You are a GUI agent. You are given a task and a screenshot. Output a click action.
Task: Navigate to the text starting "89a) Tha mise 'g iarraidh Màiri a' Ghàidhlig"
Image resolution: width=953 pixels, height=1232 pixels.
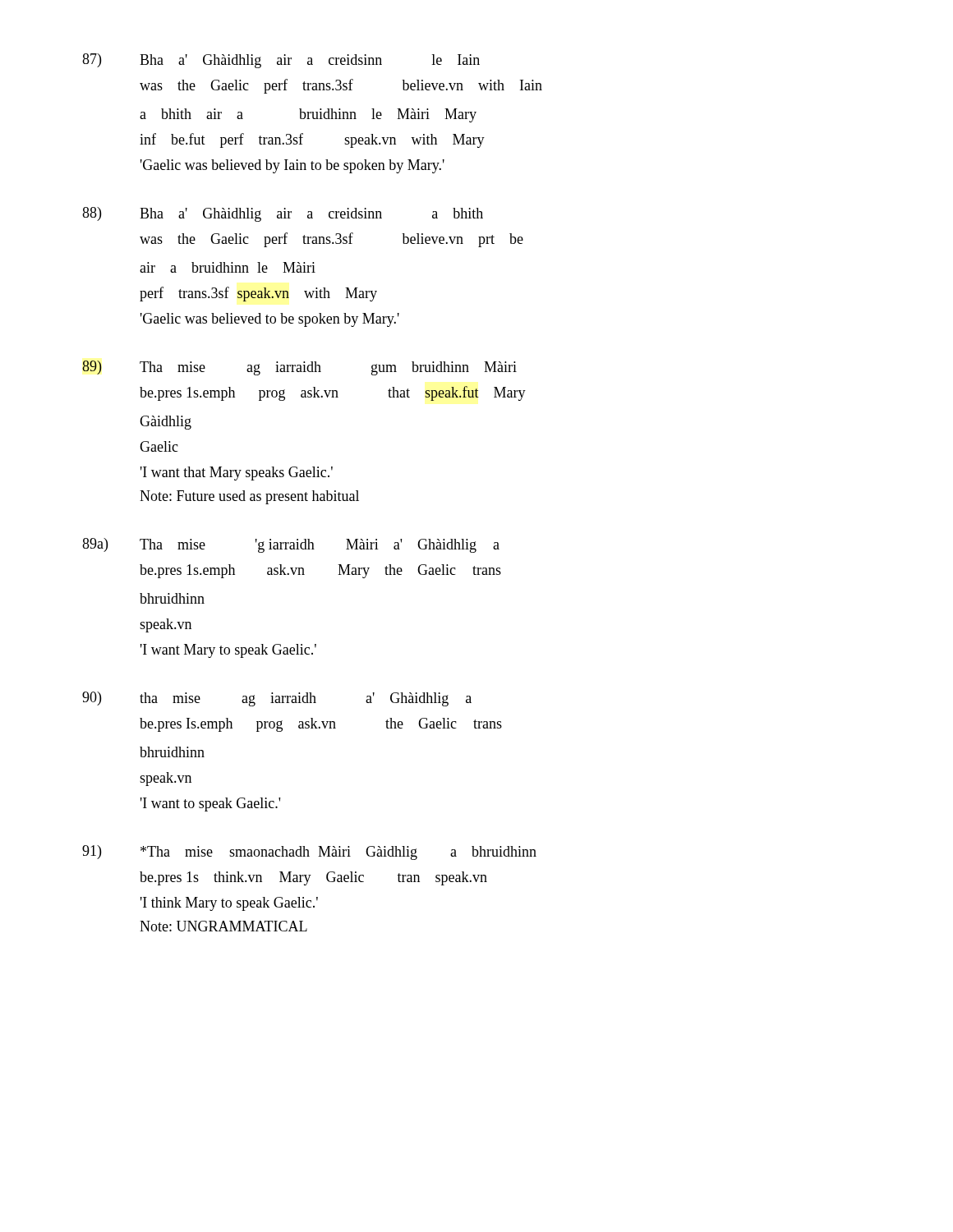click(x=291, y=545)
